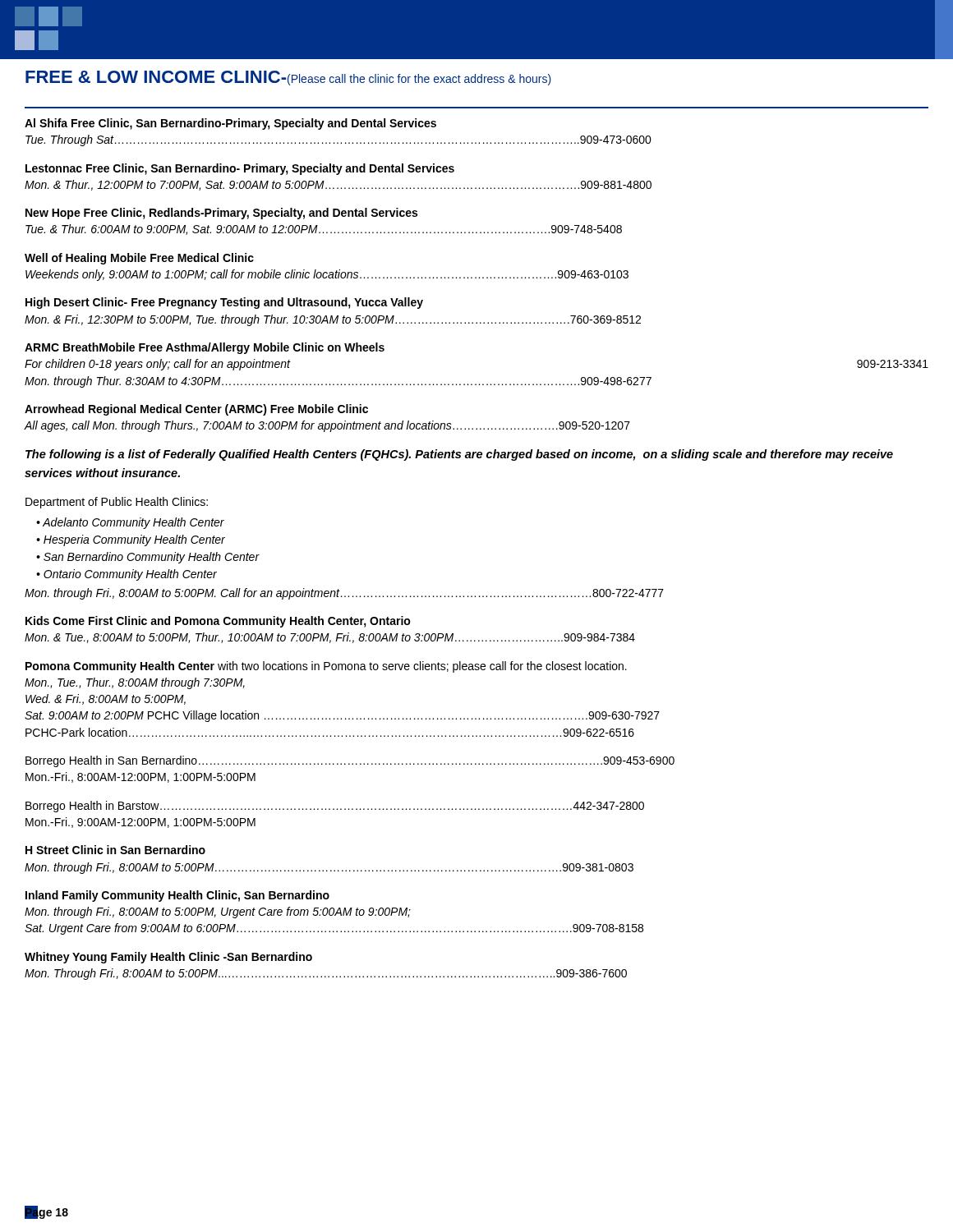
Task: Click on the text starting "Lestonnac Free Clinic, San"
Action: (476, 176)
